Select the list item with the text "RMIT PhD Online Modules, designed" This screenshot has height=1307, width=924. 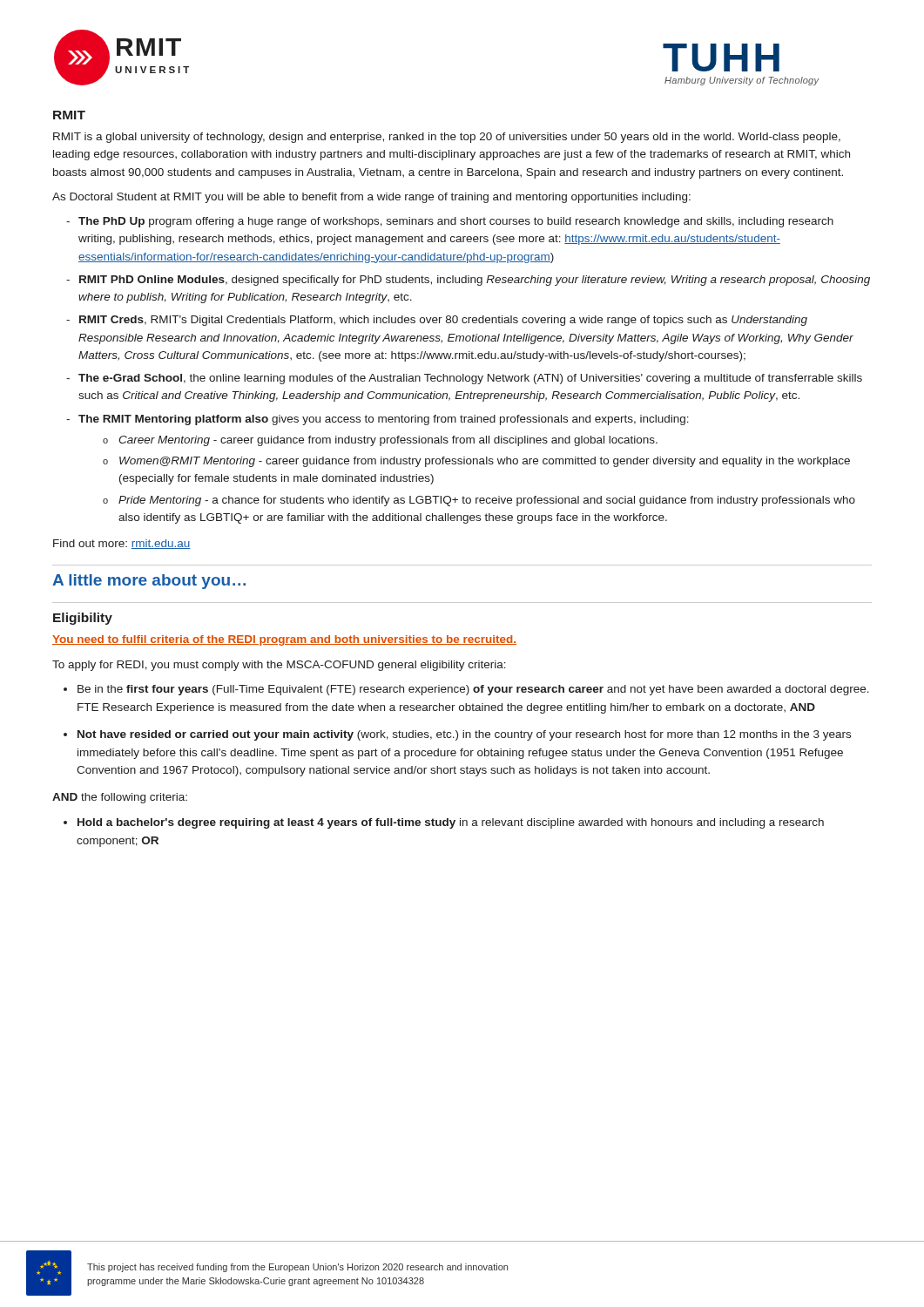click(x=474, y=288)
